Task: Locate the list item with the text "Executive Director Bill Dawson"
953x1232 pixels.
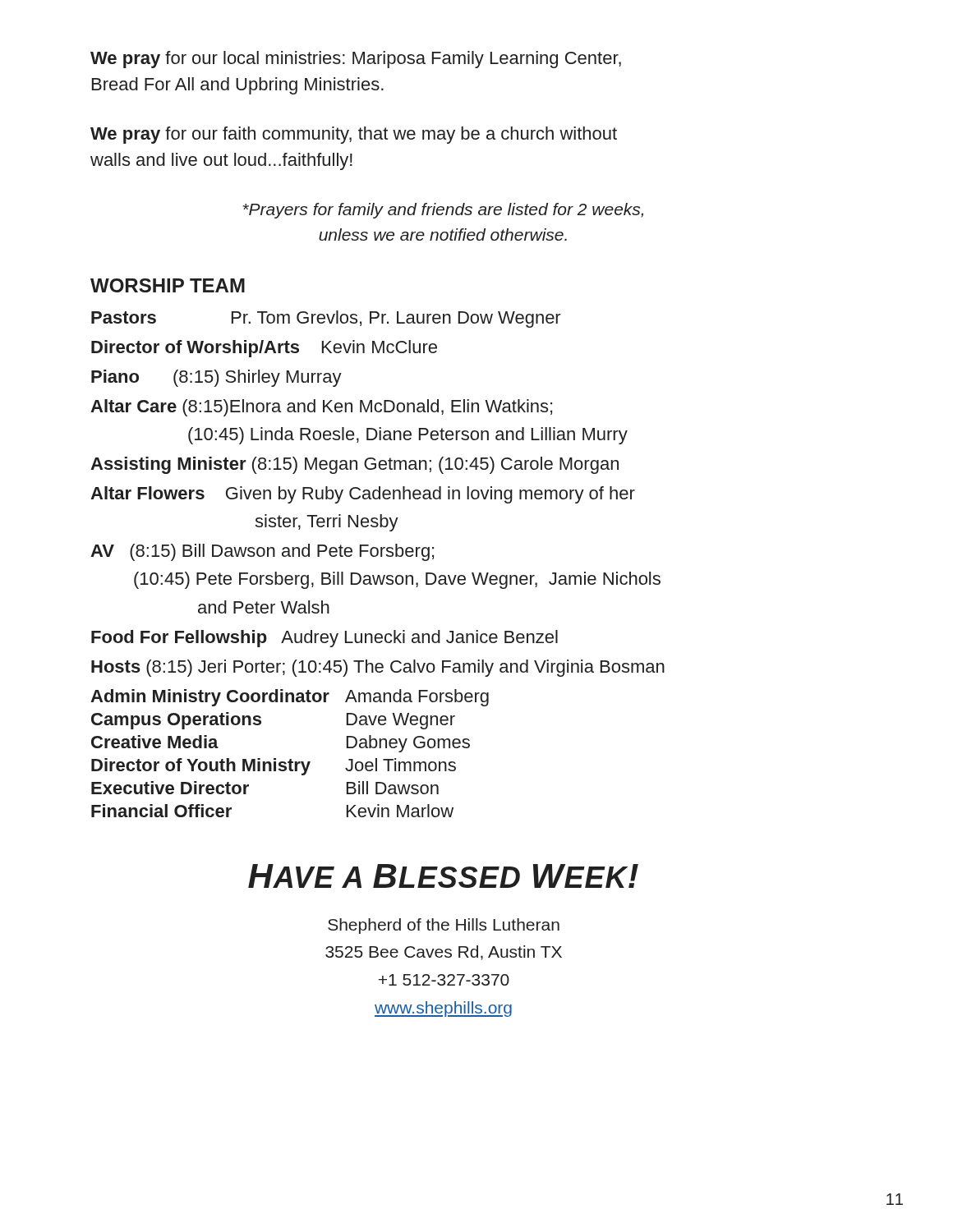Action: (x=444, y=788)
